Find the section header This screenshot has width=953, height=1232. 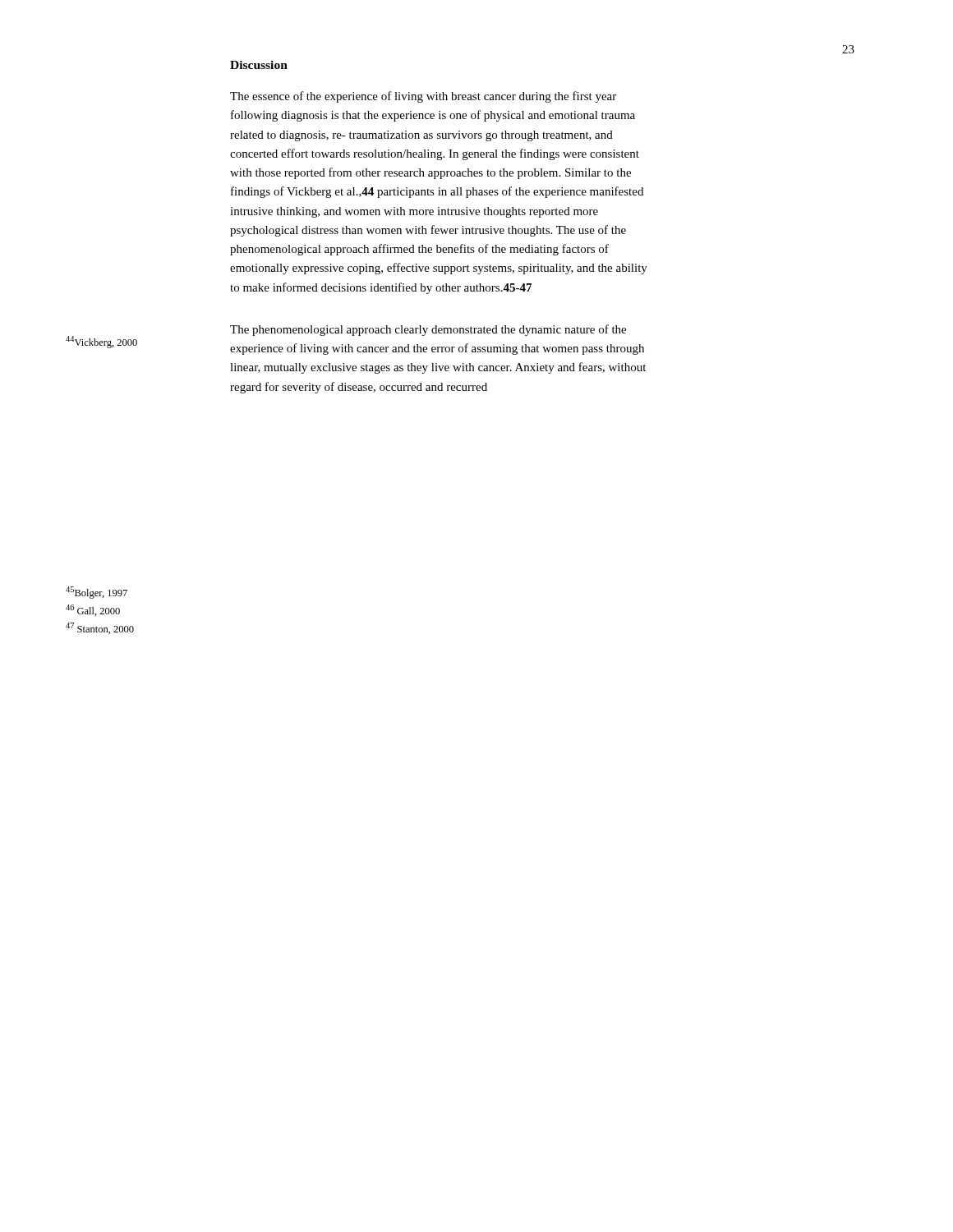(x=259, y=64)
